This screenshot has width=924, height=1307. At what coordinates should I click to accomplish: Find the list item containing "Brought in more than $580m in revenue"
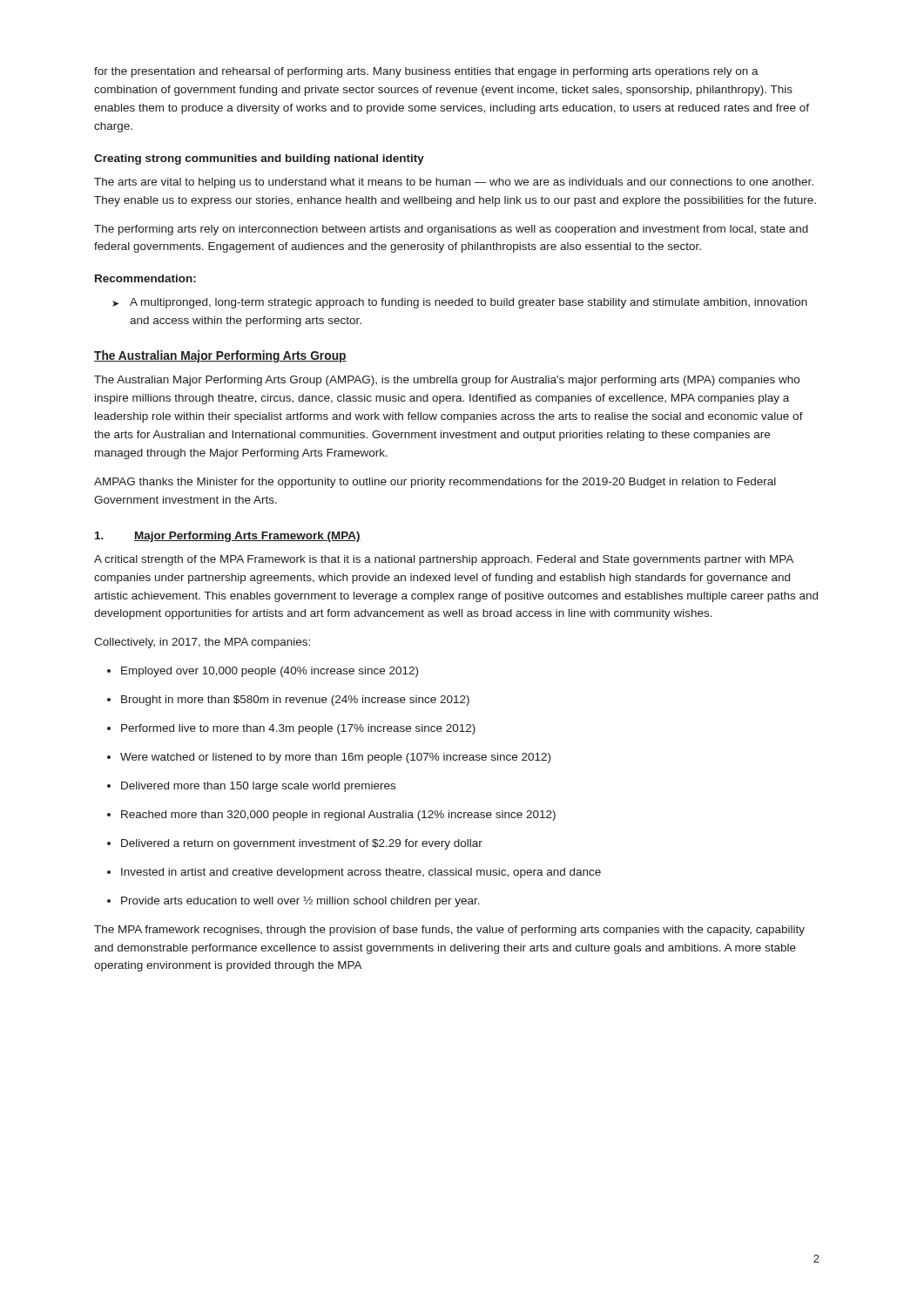tap(457, 700)
